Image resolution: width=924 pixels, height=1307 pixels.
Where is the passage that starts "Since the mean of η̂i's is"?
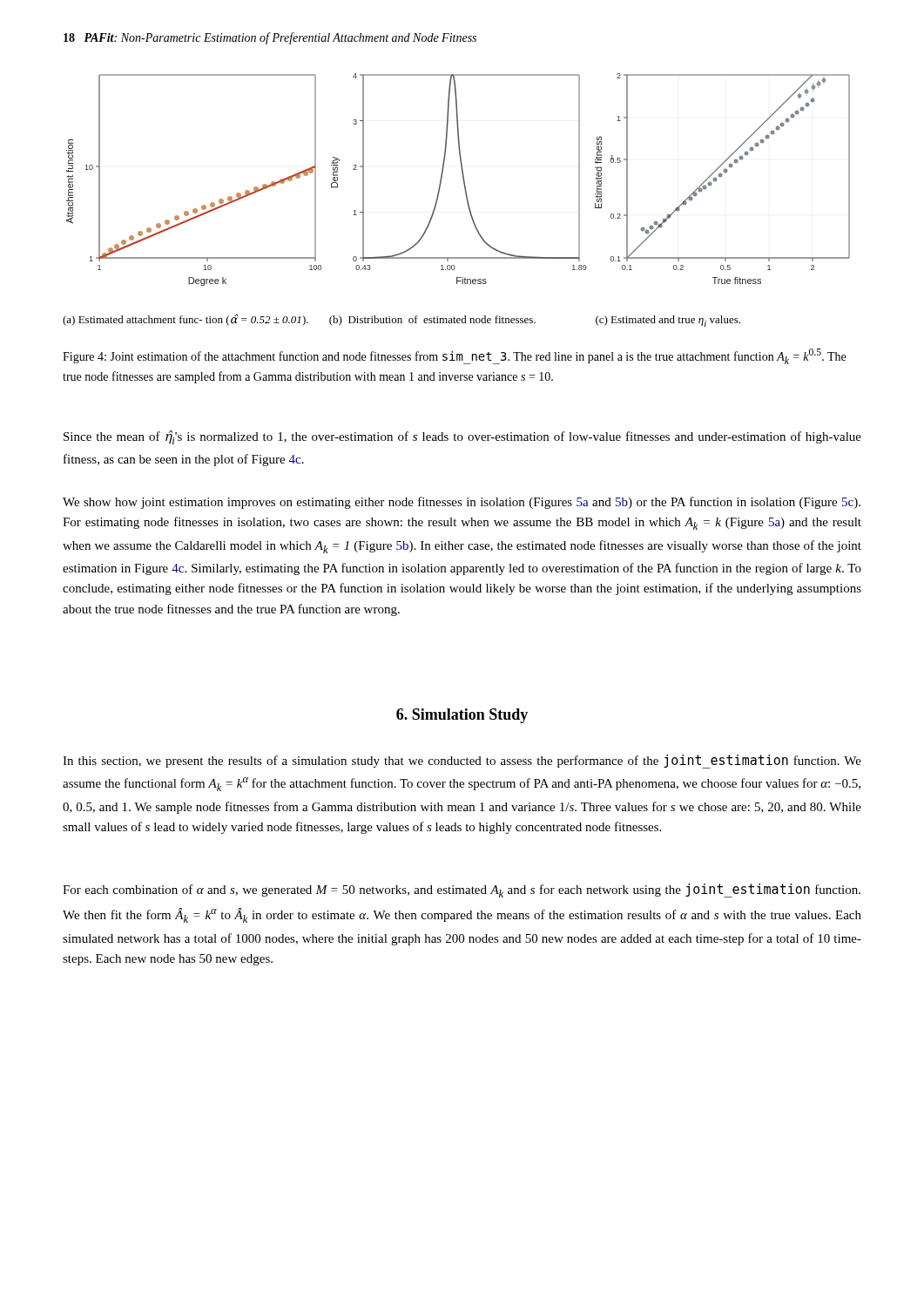click(462, 448)
